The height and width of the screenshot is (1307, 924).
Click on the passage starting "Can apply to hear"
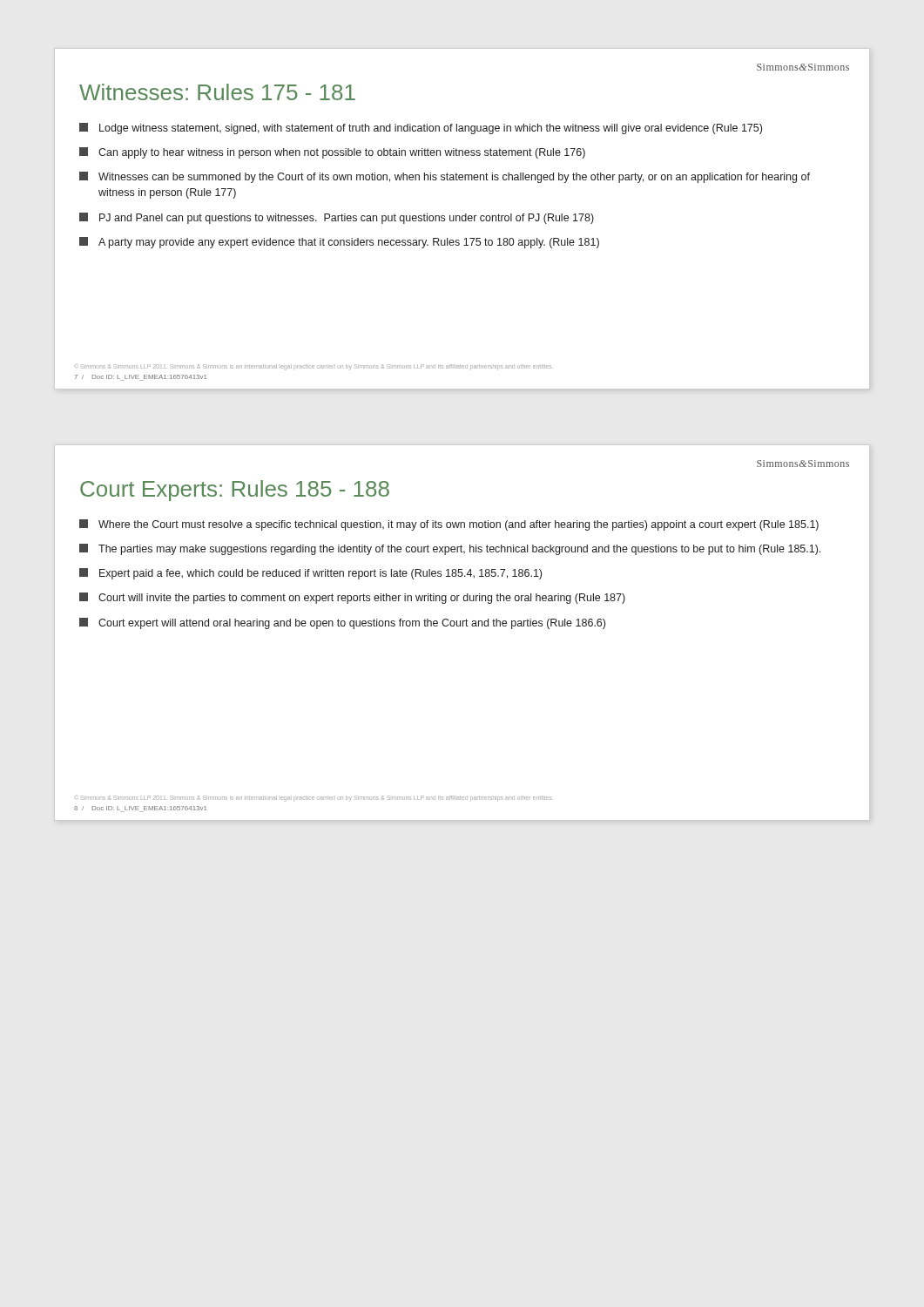click(x=332, y=153)
